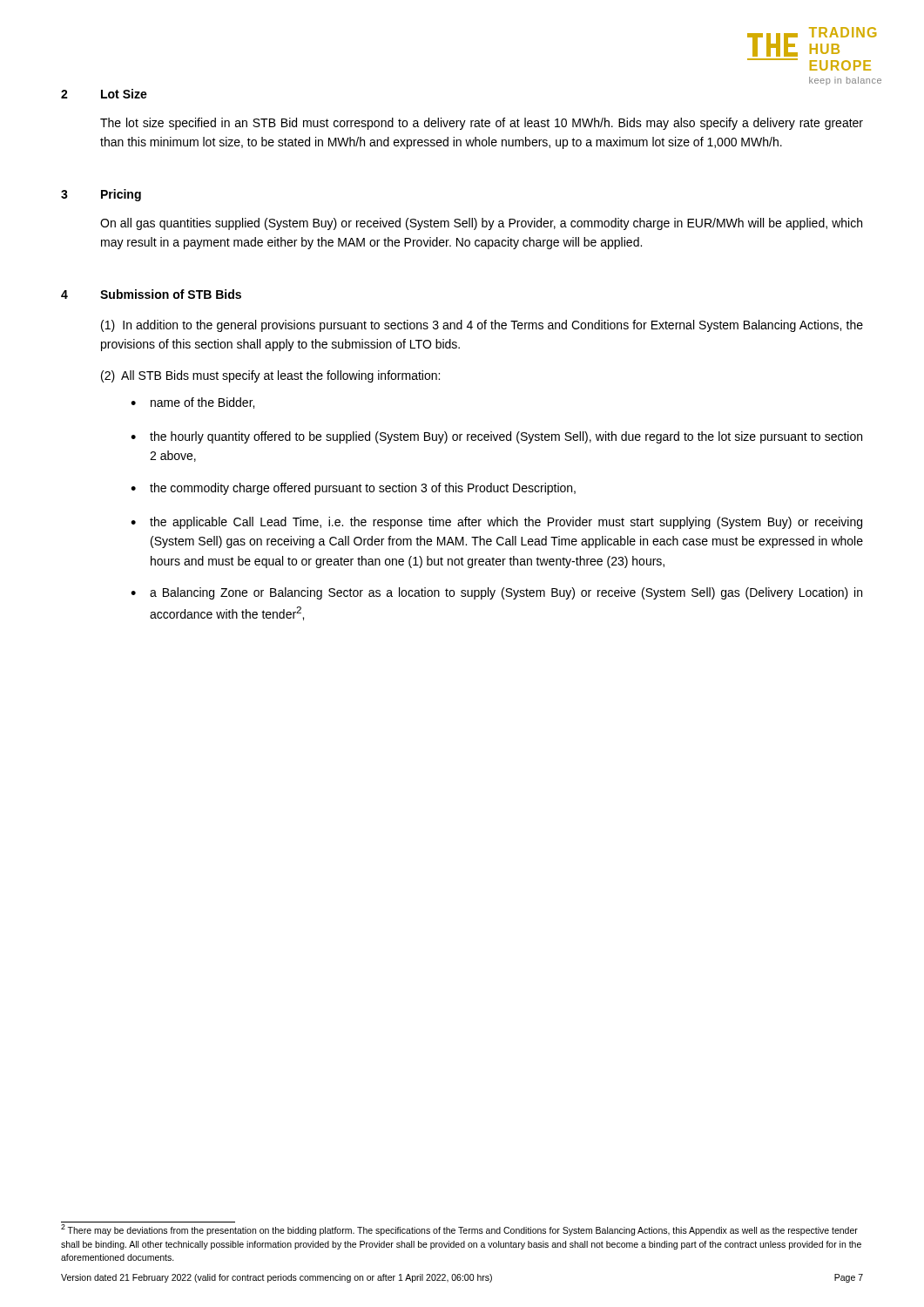The image size is (924, 1307).
Task: Select the list item with the text "• the applicable Call Lead Time,"
Action: (497, 541)
